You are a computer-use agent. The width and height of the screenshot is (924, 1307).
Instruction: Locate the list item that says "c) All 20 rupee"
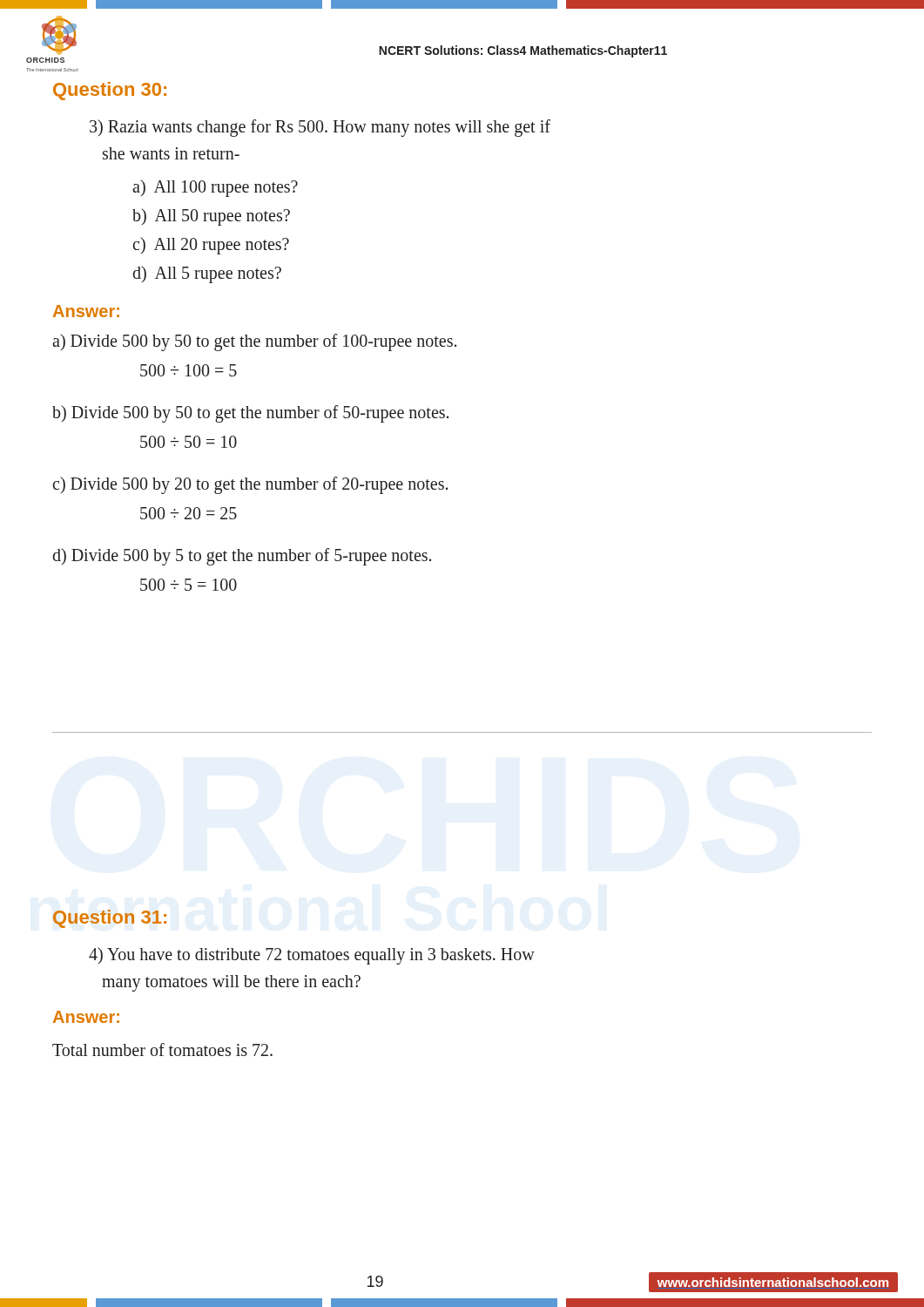(x=211, y=244)
